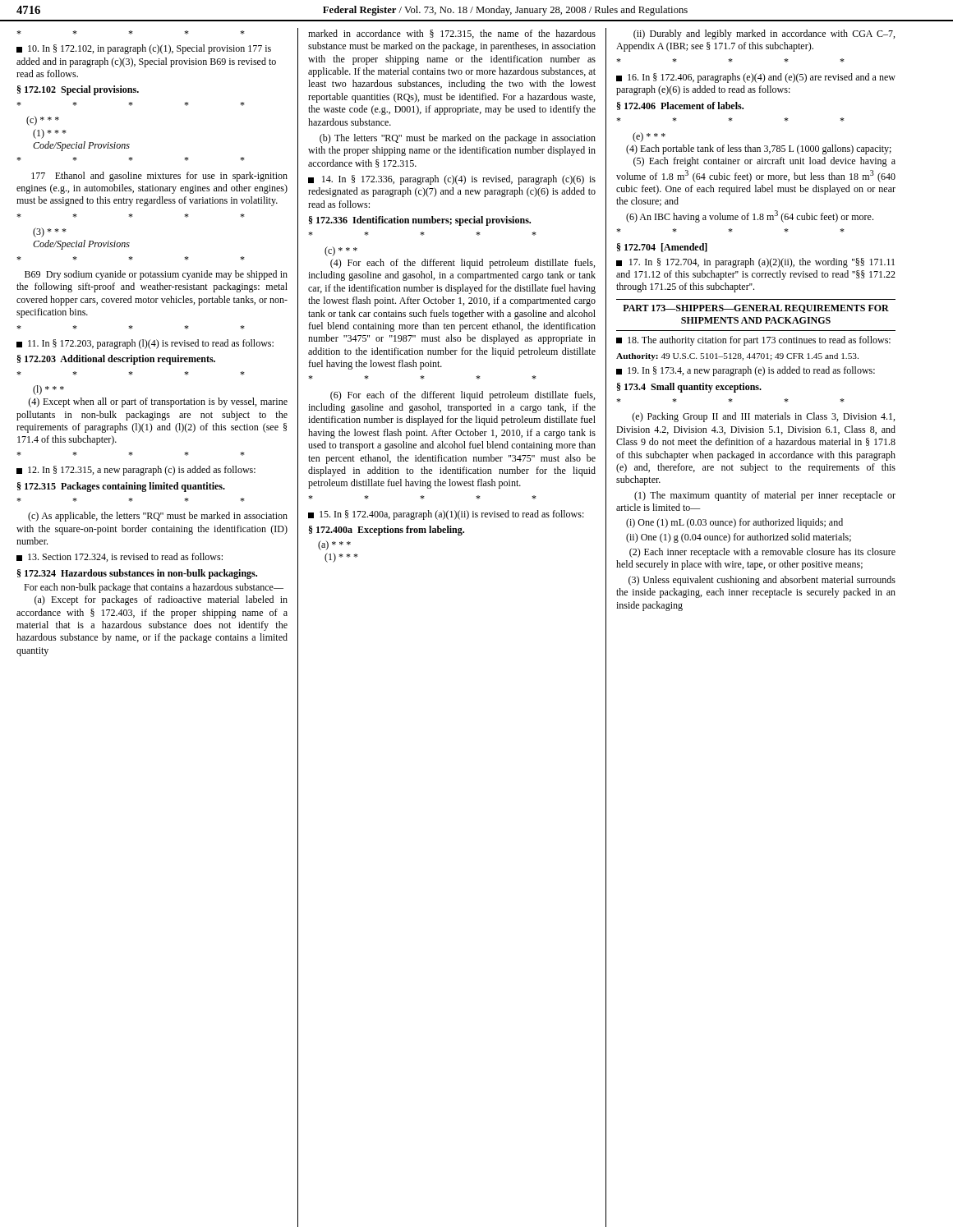
Task: Find the block on this page that starts "In § 172.406, paragraphs"
Action: point(756,84)
